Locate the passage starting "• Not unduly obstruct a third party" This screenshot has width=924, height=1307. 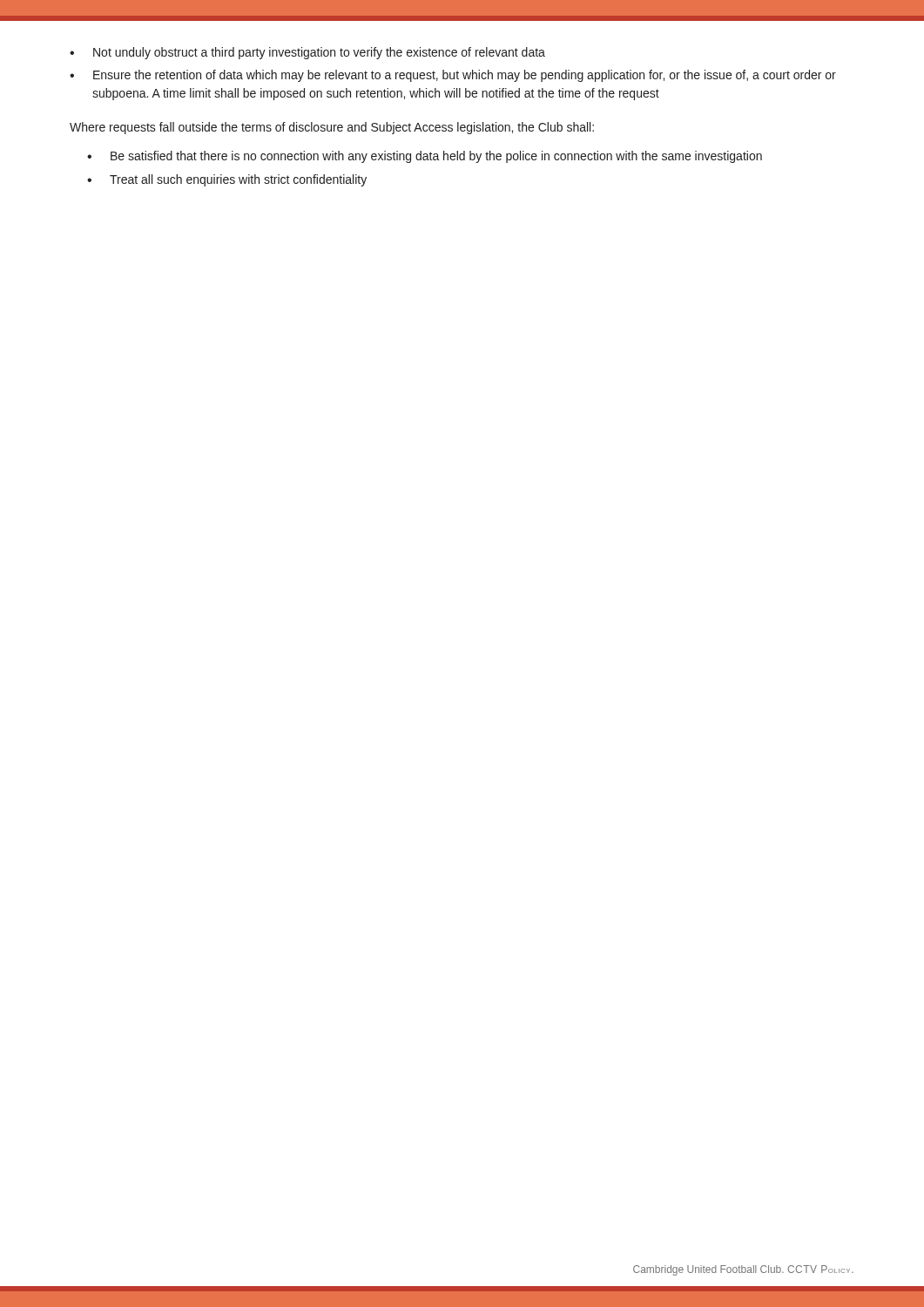(x=462, y=53)
